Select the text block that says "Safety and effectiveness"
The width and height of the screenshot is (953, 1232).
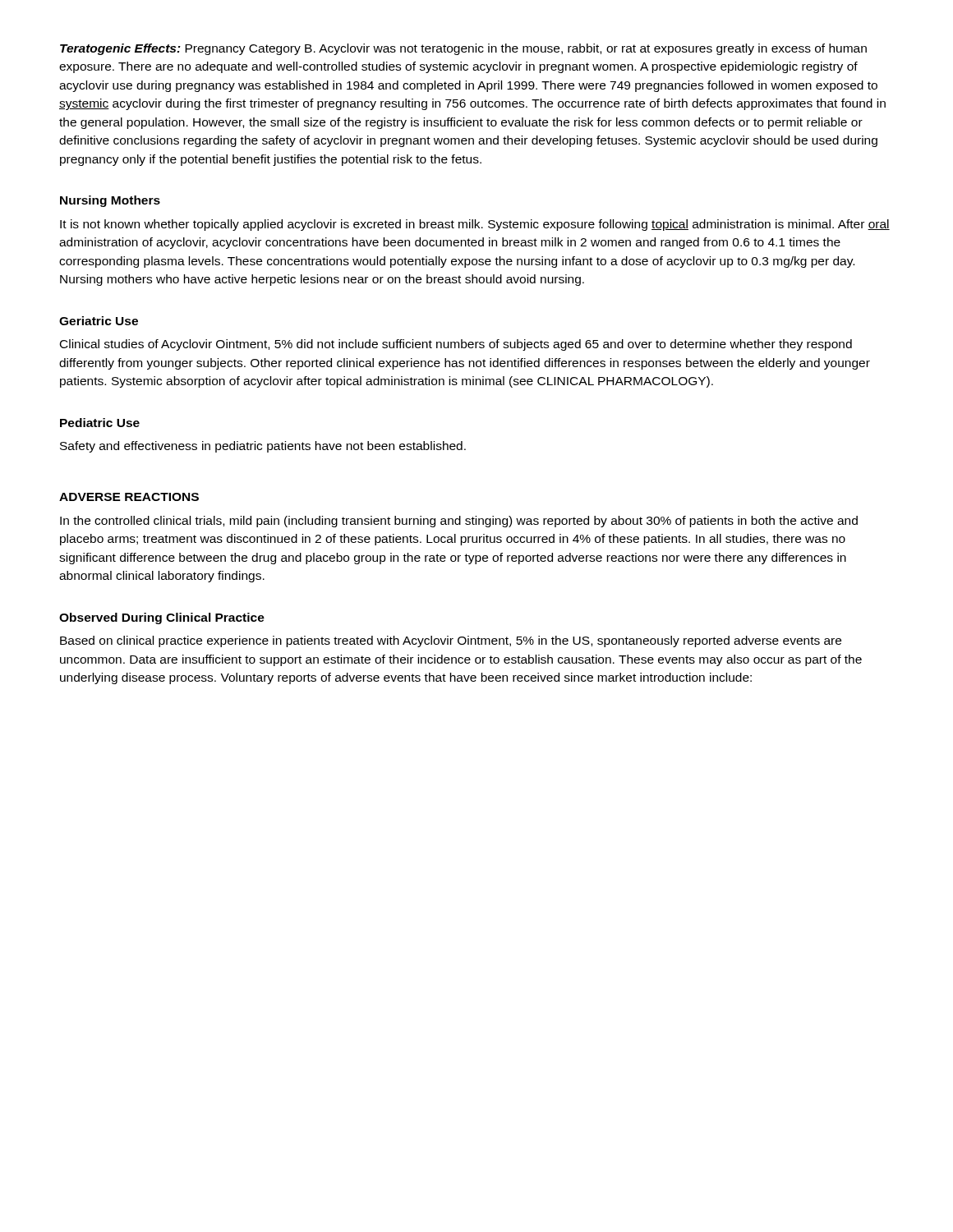tap(476, 446)
